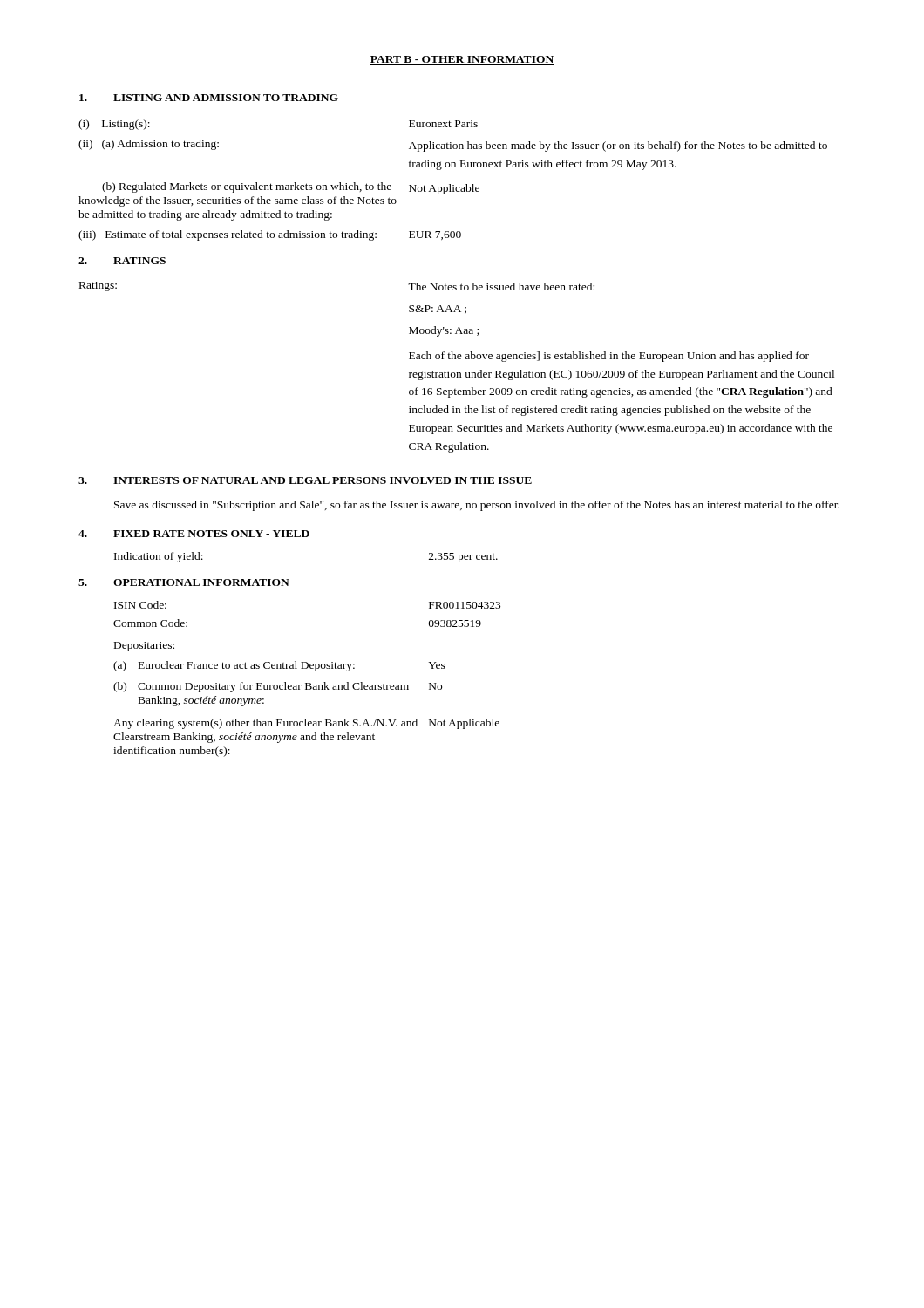Locate the text "2. RATINGS"

(122, 261)
